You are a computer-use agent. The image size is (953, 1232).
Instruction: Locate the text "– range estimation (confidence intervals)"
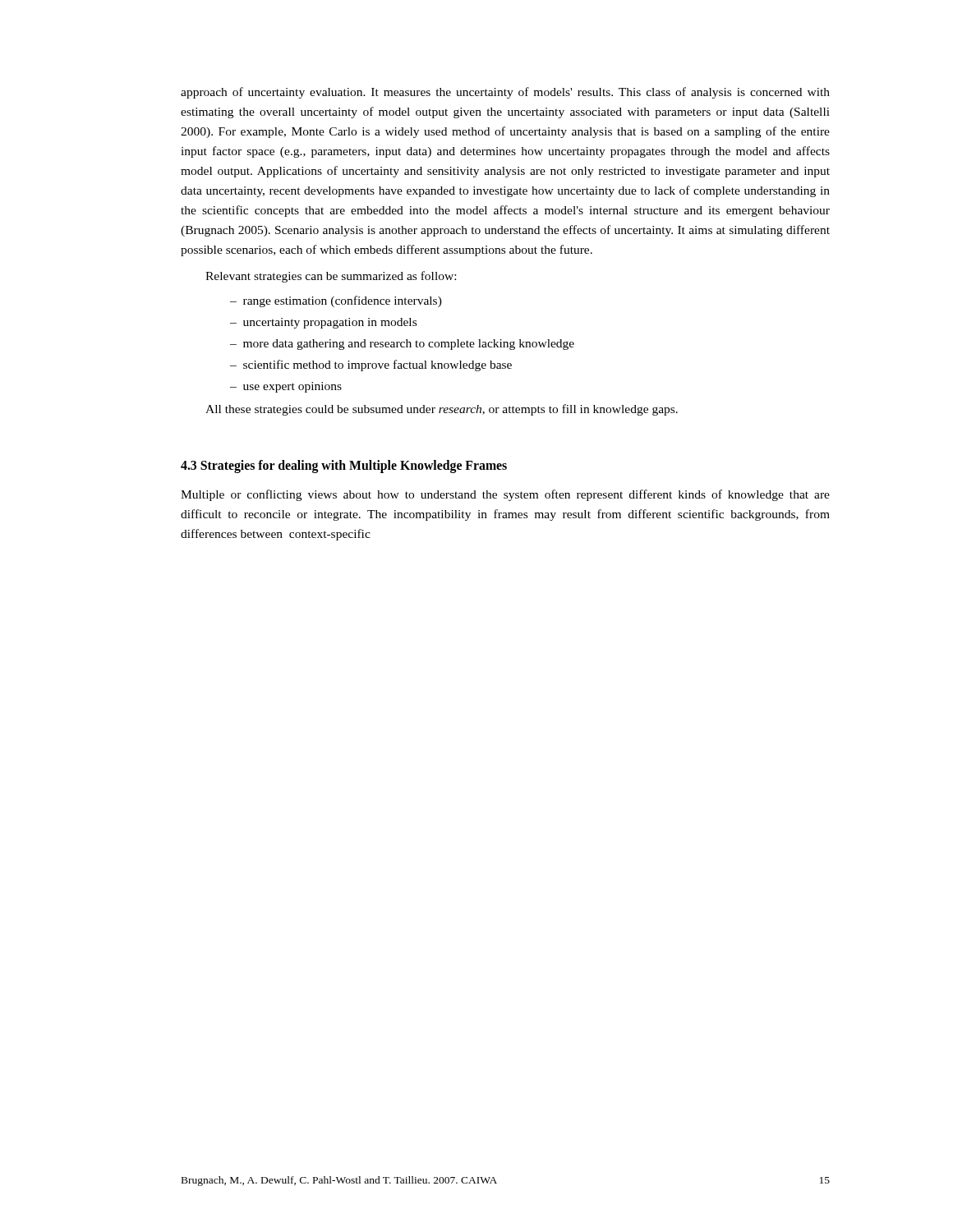pyautogui.click(x=336, y=300)
